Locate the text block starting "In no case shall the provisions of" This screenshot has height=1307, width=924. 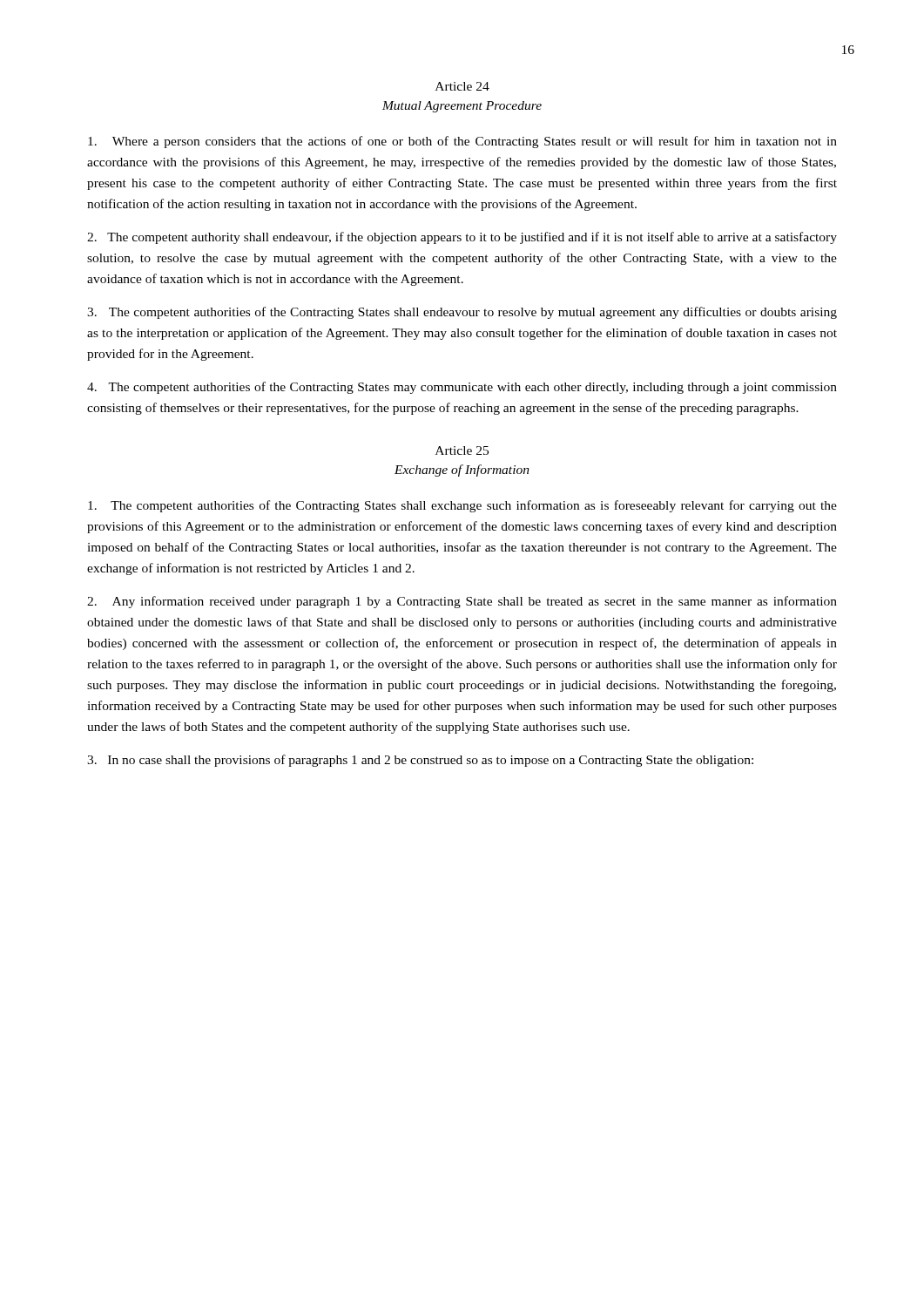coord(421,760)
